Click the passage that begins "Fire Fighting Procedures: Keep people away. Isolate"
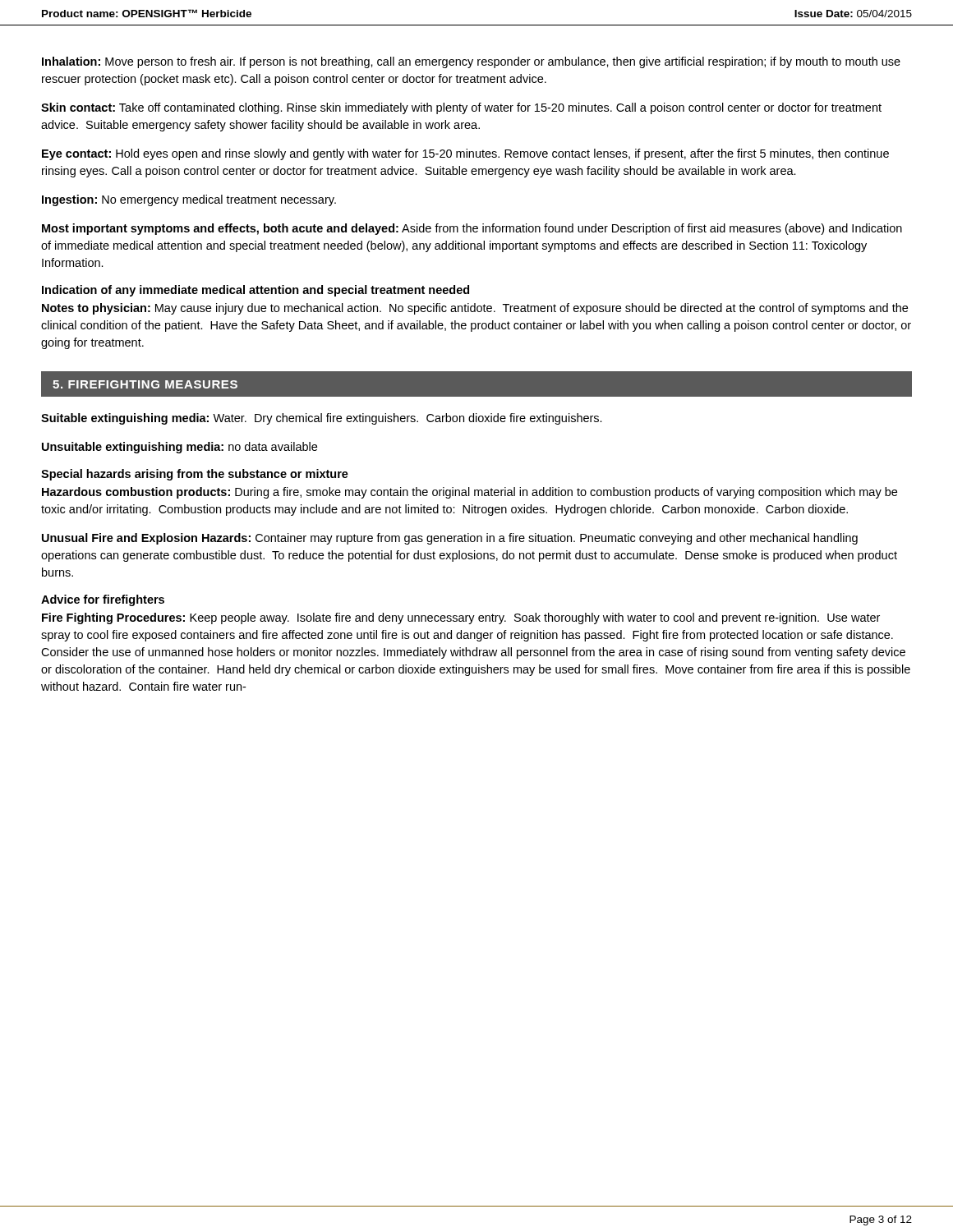The height and width of the screenshot is (1232, 953). [476, 652]
